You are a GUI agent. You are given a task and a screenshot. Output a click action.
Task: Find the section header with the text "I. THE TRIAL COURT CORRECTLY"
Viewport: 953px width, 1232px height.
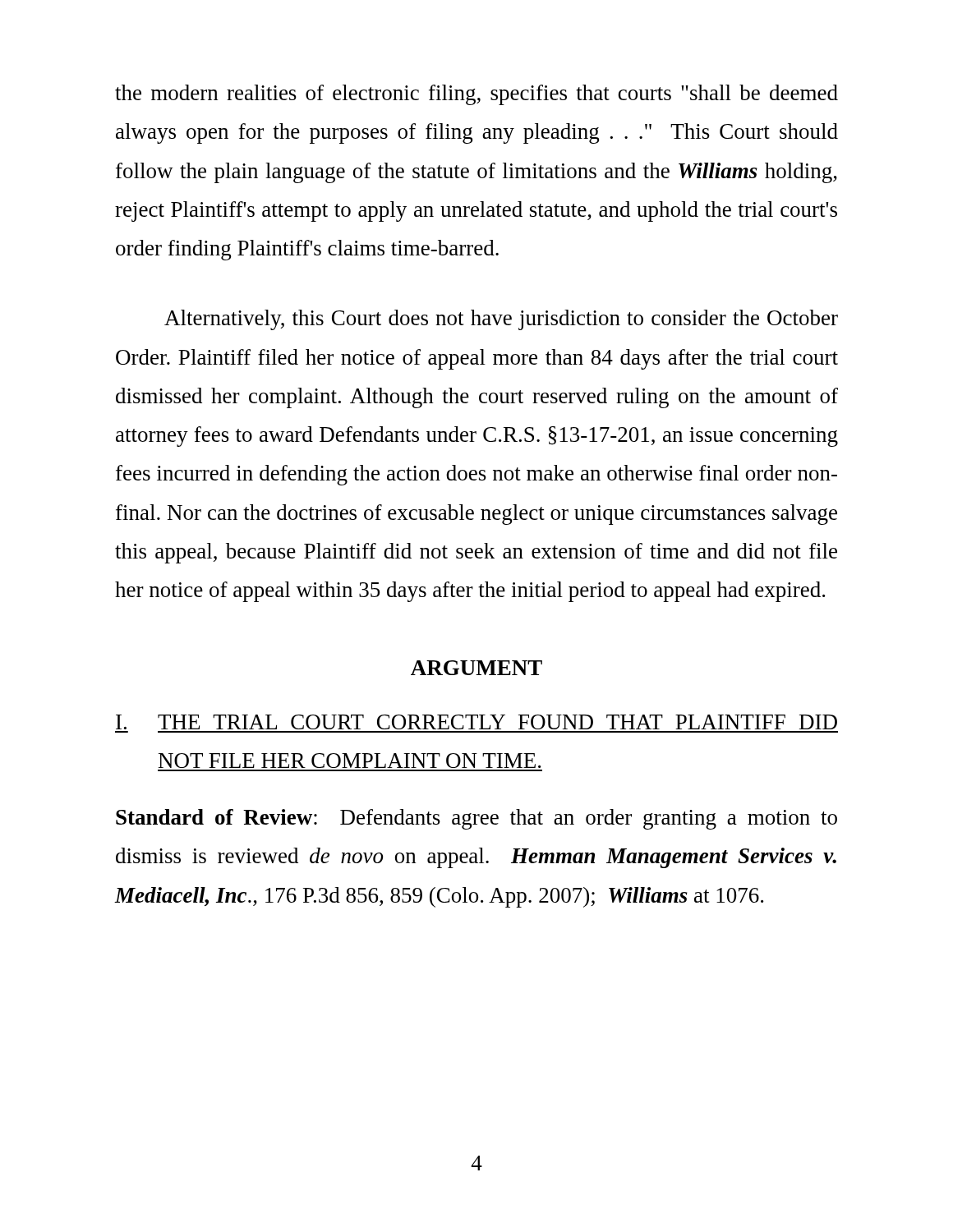click(476, 741)
